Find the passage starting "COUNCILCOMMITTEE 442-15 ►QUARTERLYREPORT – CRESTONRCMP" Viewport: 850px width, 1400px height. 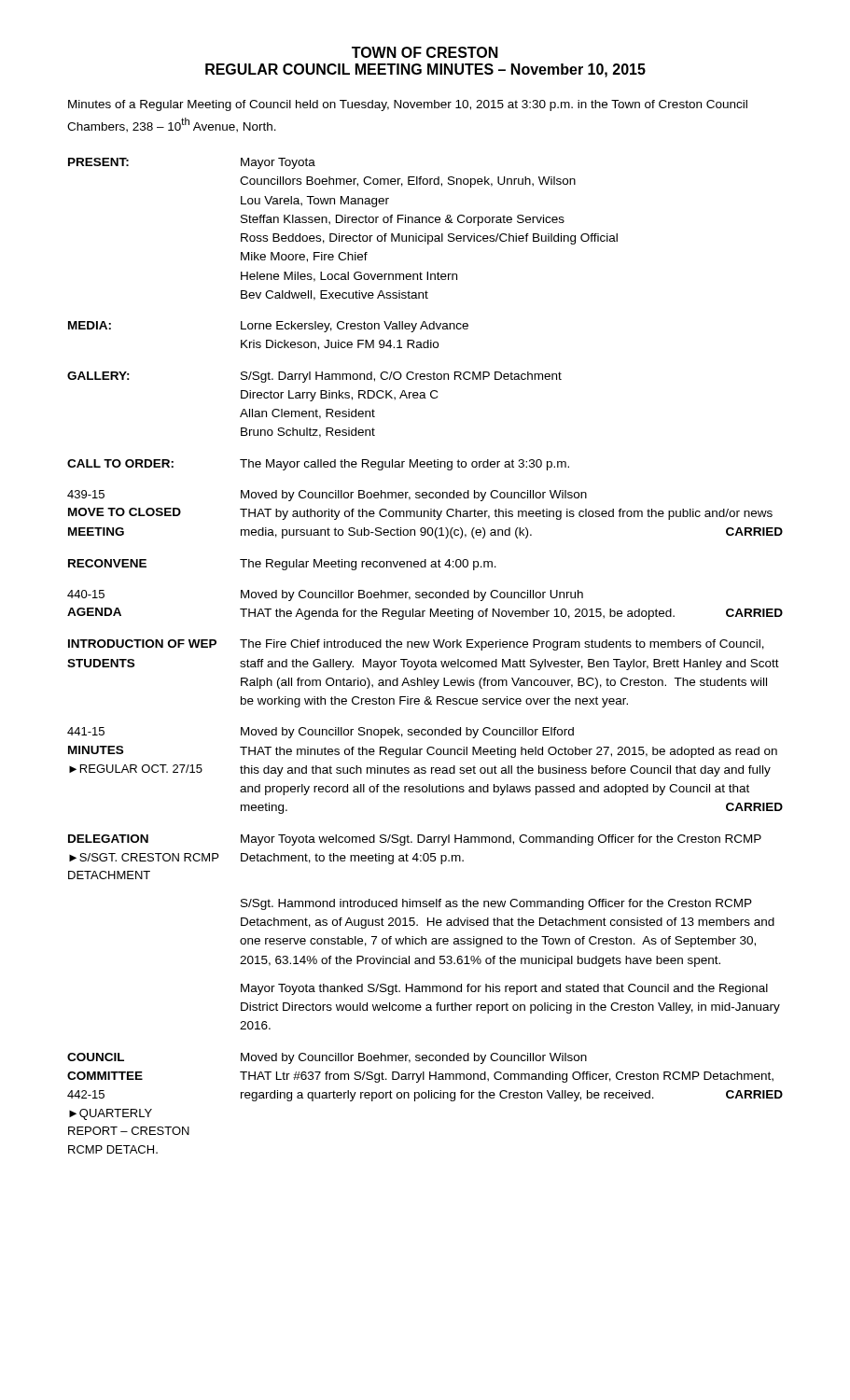[x=425, y=1103]
